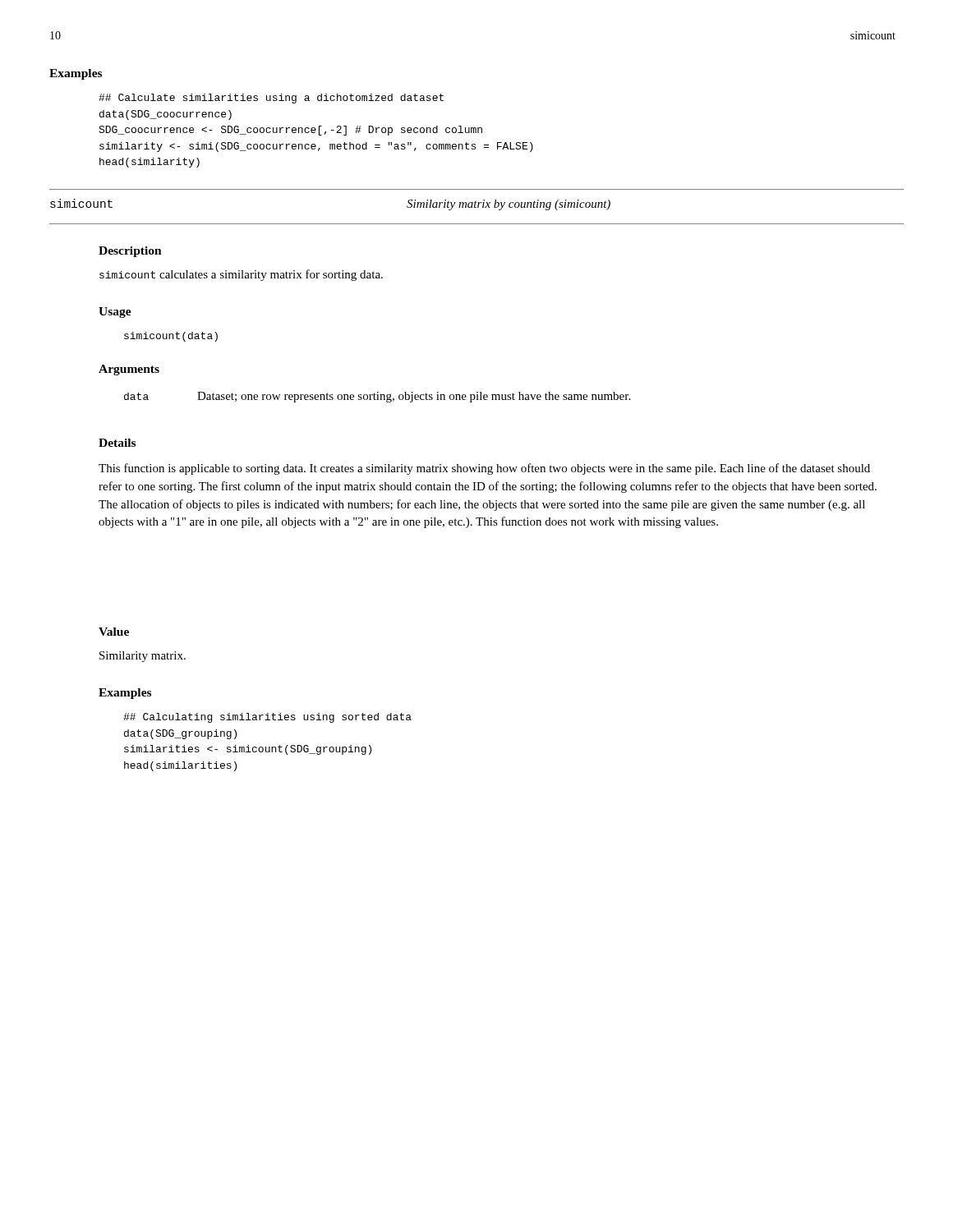Find the text block that reads "simicount calculates a similarity matrix"

[x=241, y=275]
